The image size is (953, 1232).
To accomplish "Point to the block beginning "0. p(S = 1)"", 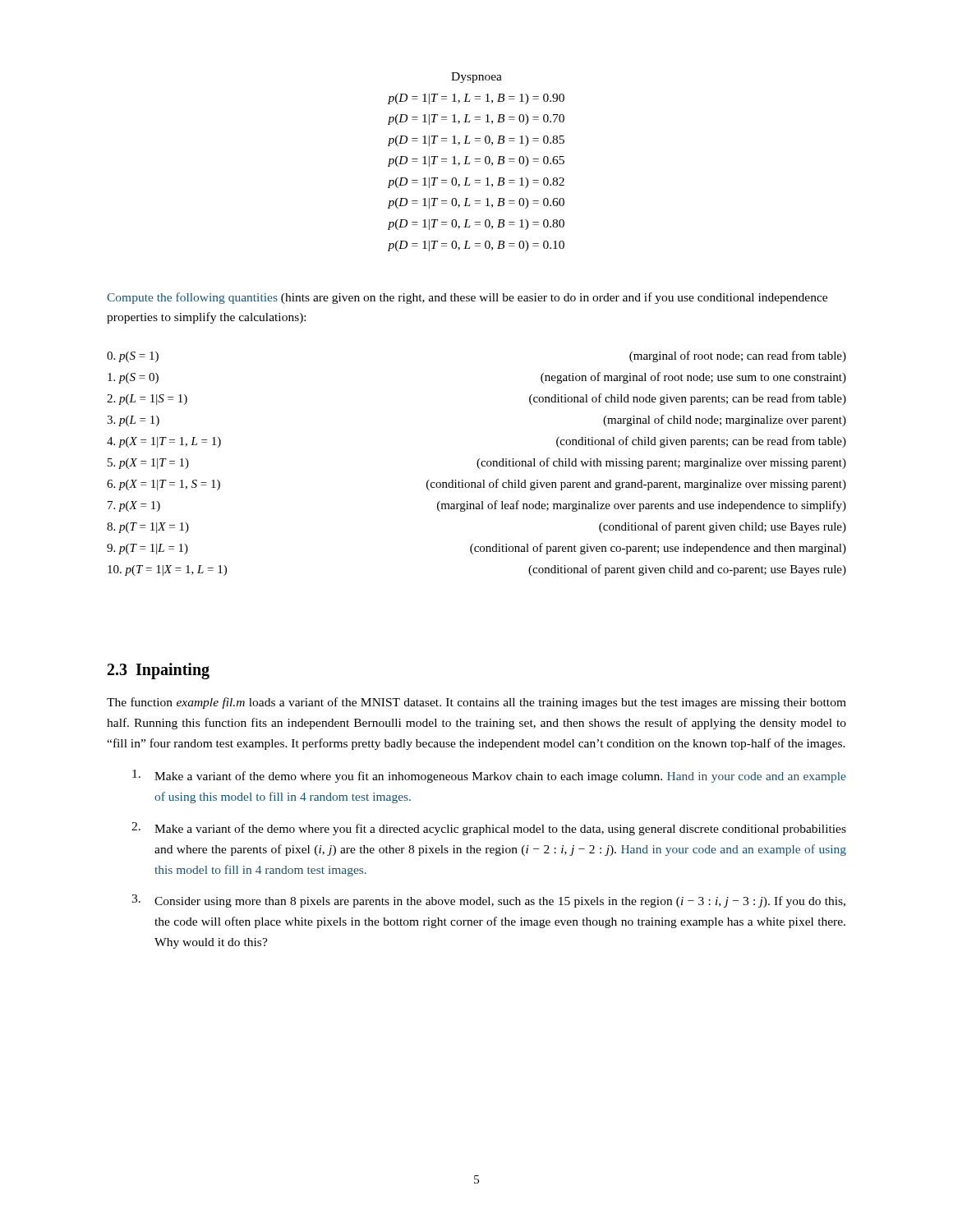I will click(476, 462).
